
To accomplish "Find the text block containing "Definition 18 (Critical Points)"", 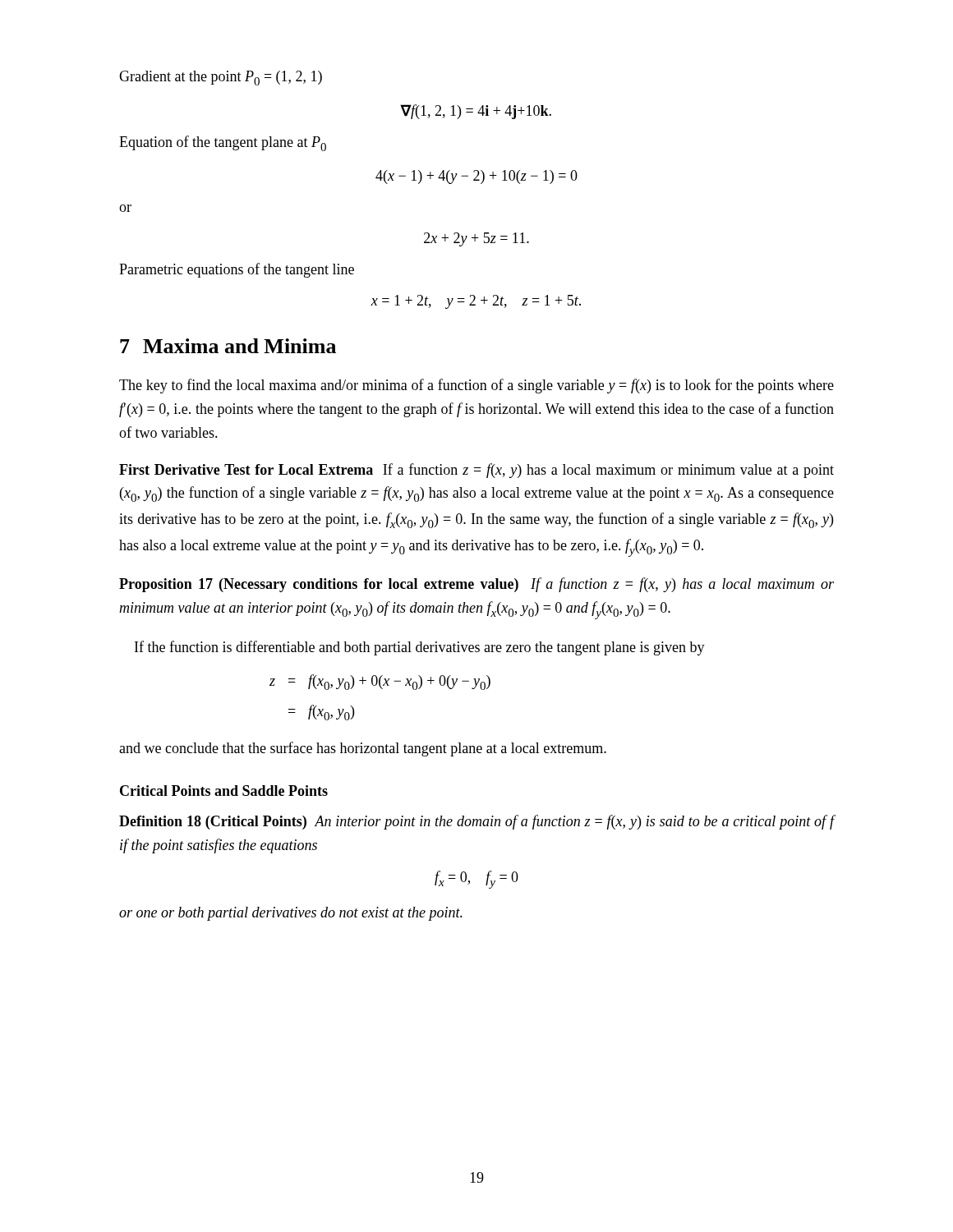I will point(476,833).
